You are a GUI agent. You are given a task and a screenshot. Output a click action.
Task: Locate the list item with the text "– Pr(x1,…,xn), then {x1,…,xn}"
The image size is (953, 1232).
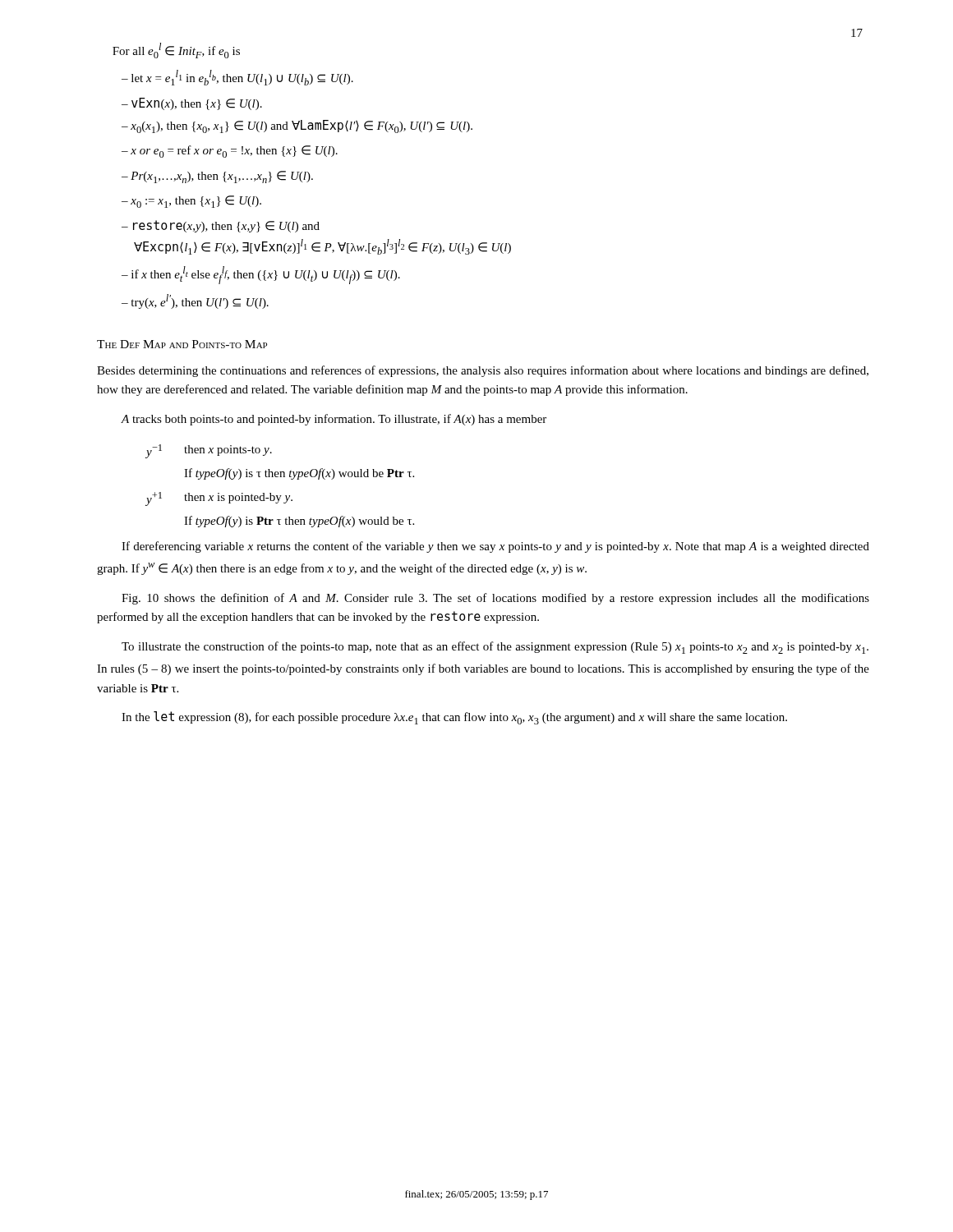pyautogui.click(x=218, y=177)
